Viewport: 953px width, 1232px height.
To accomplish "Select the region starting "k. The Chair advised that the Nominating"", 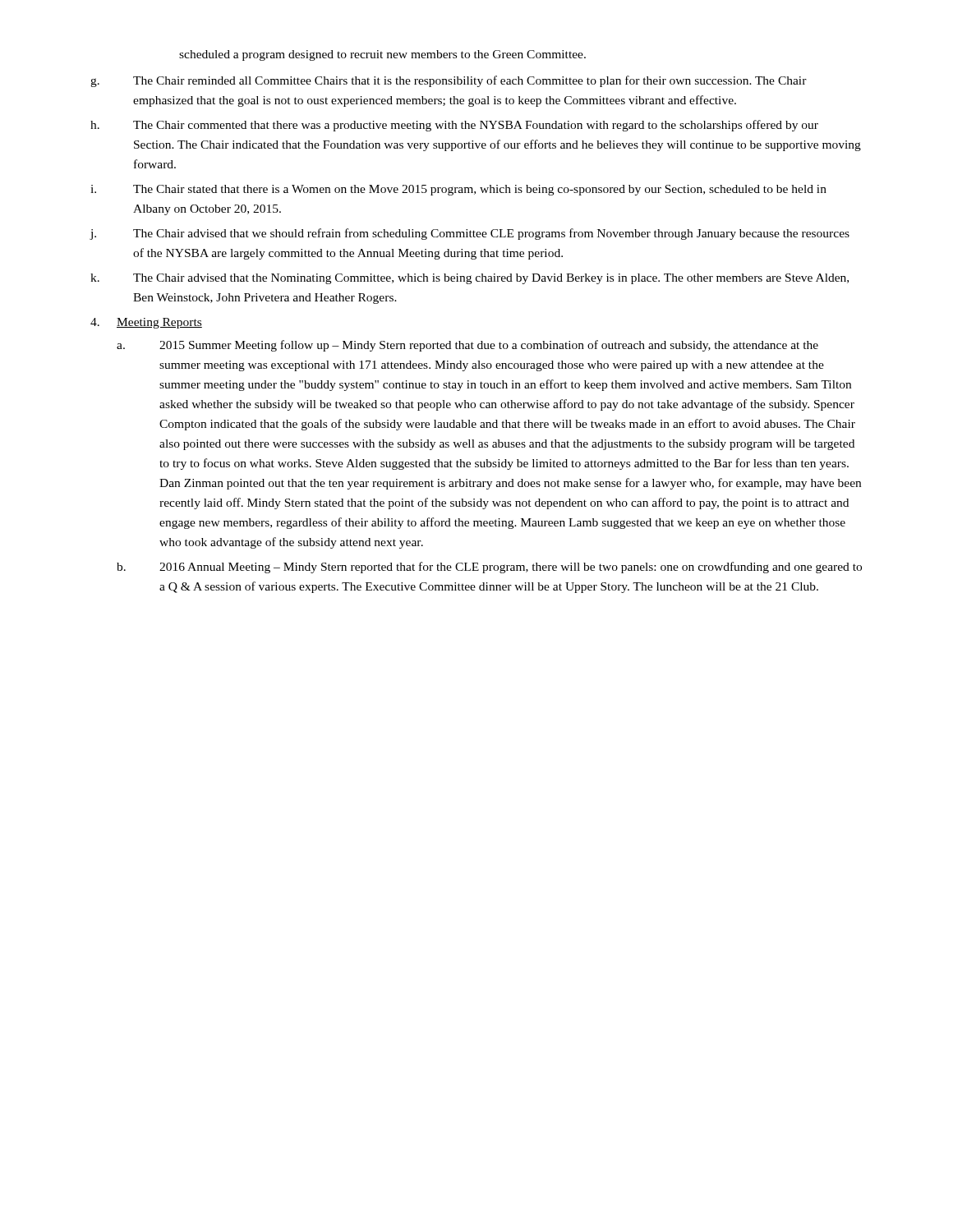I will tap(476, 288).
